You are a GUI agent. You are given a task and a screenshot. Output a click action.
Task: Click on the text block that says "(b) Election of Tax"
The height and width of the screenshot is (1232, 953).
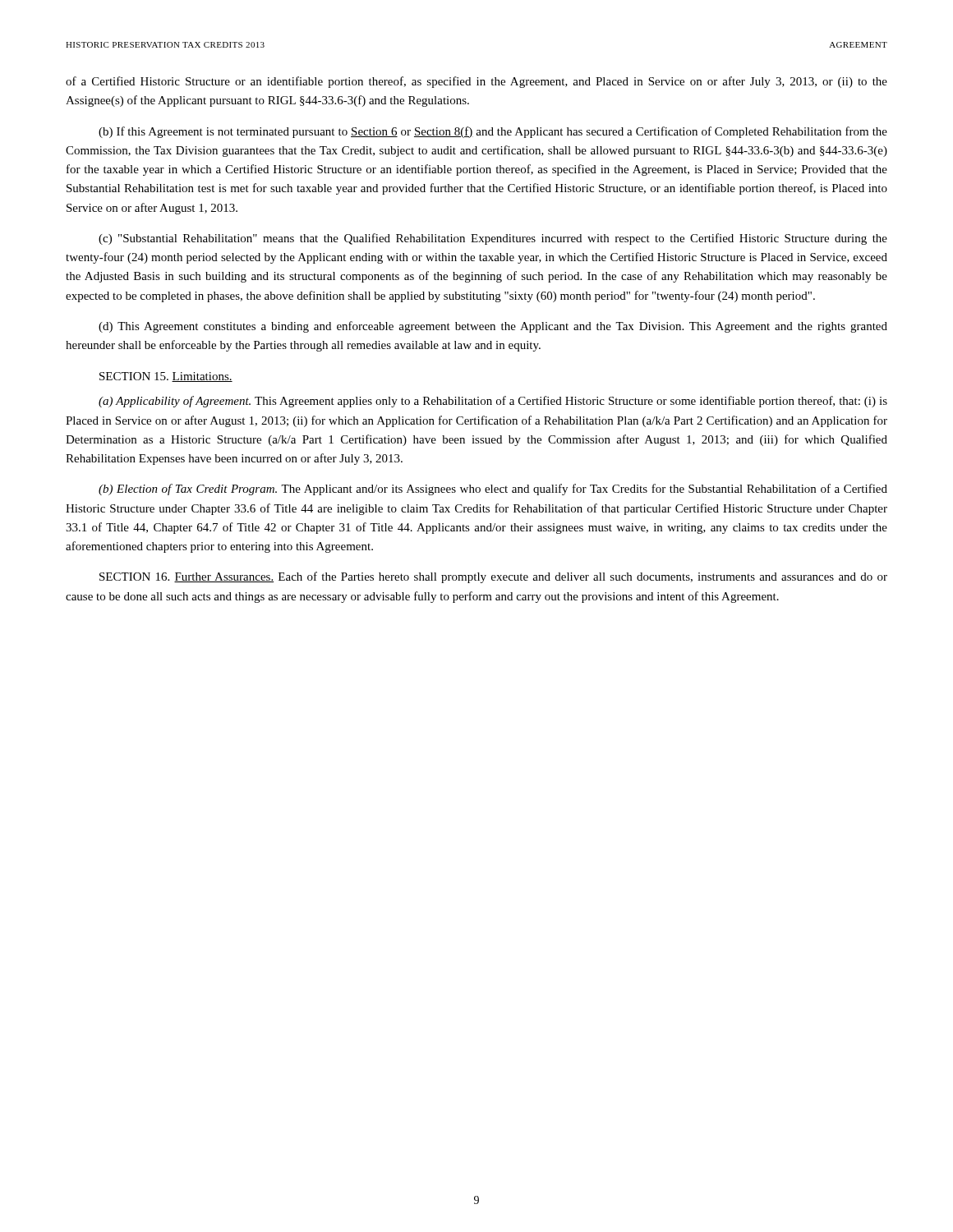click(x=476, y=518)
